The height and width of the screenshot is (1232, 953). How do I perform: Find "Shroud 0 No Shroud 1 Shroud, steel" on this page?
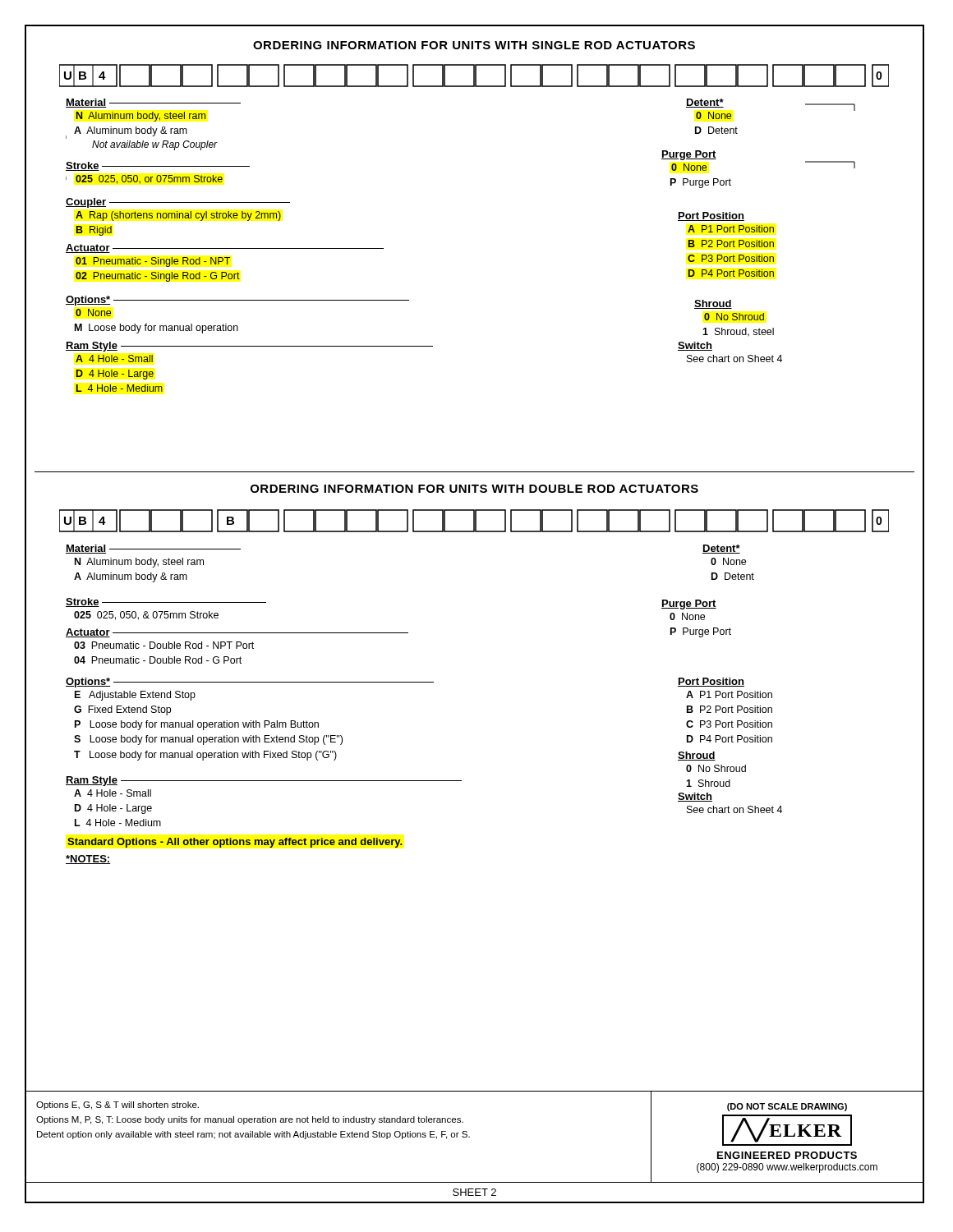pos(713,304)
